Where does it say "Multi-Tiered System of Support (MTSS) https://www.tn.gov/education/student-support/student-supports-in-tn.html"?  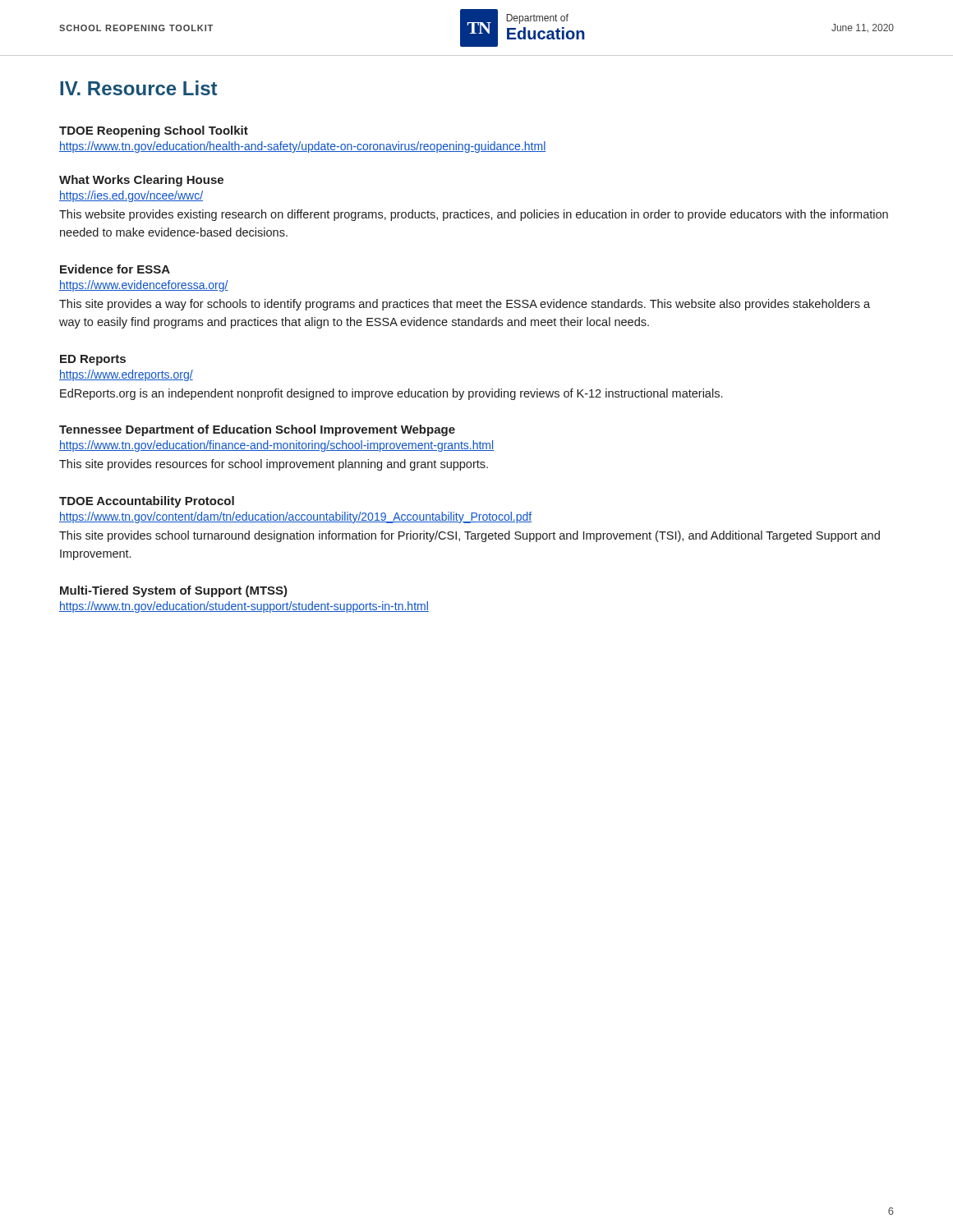pos(174,591)
